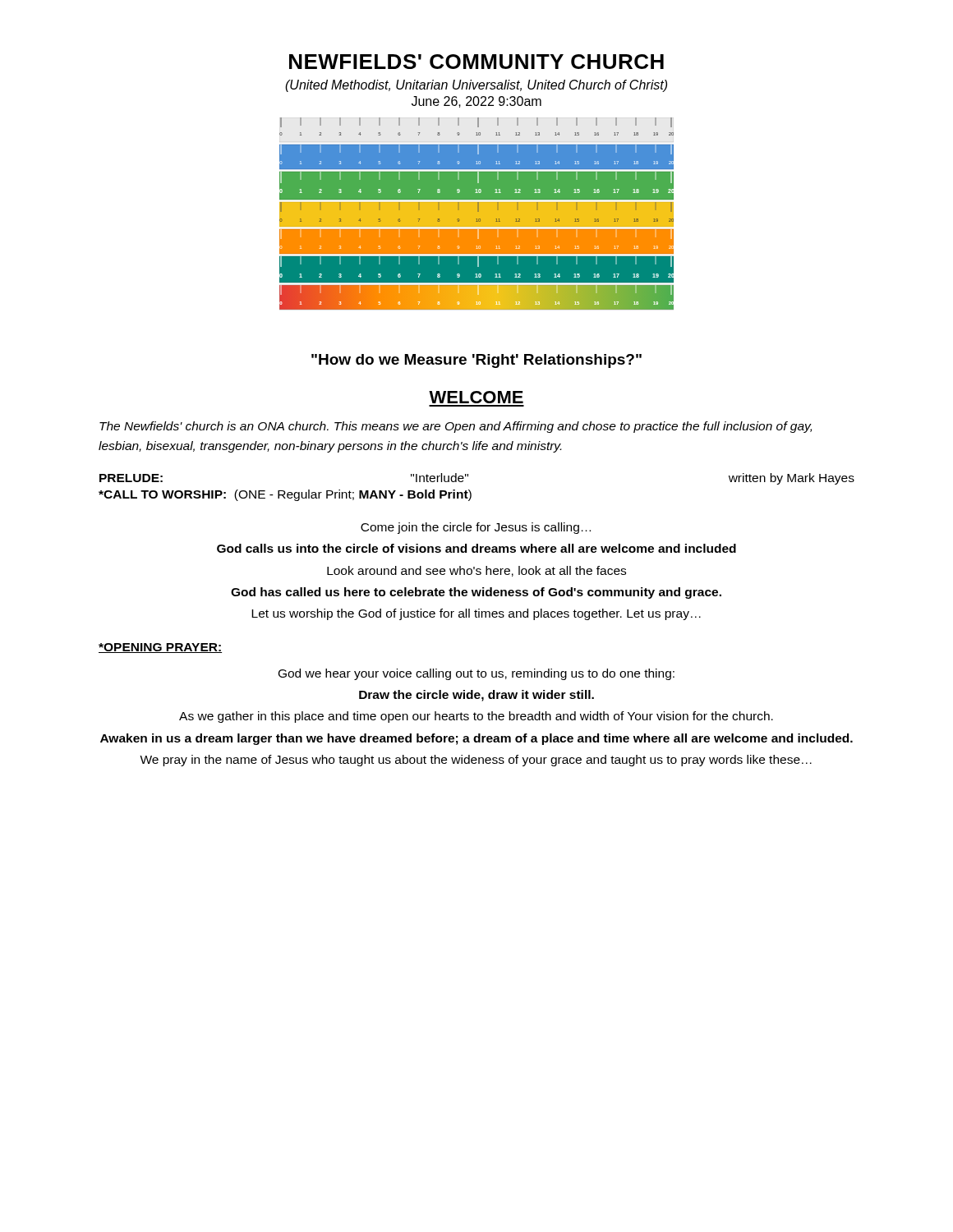Click on the section header containing "*OPENING PRAYER:"
953x1232 pixels.
click(x=160, y=647)
